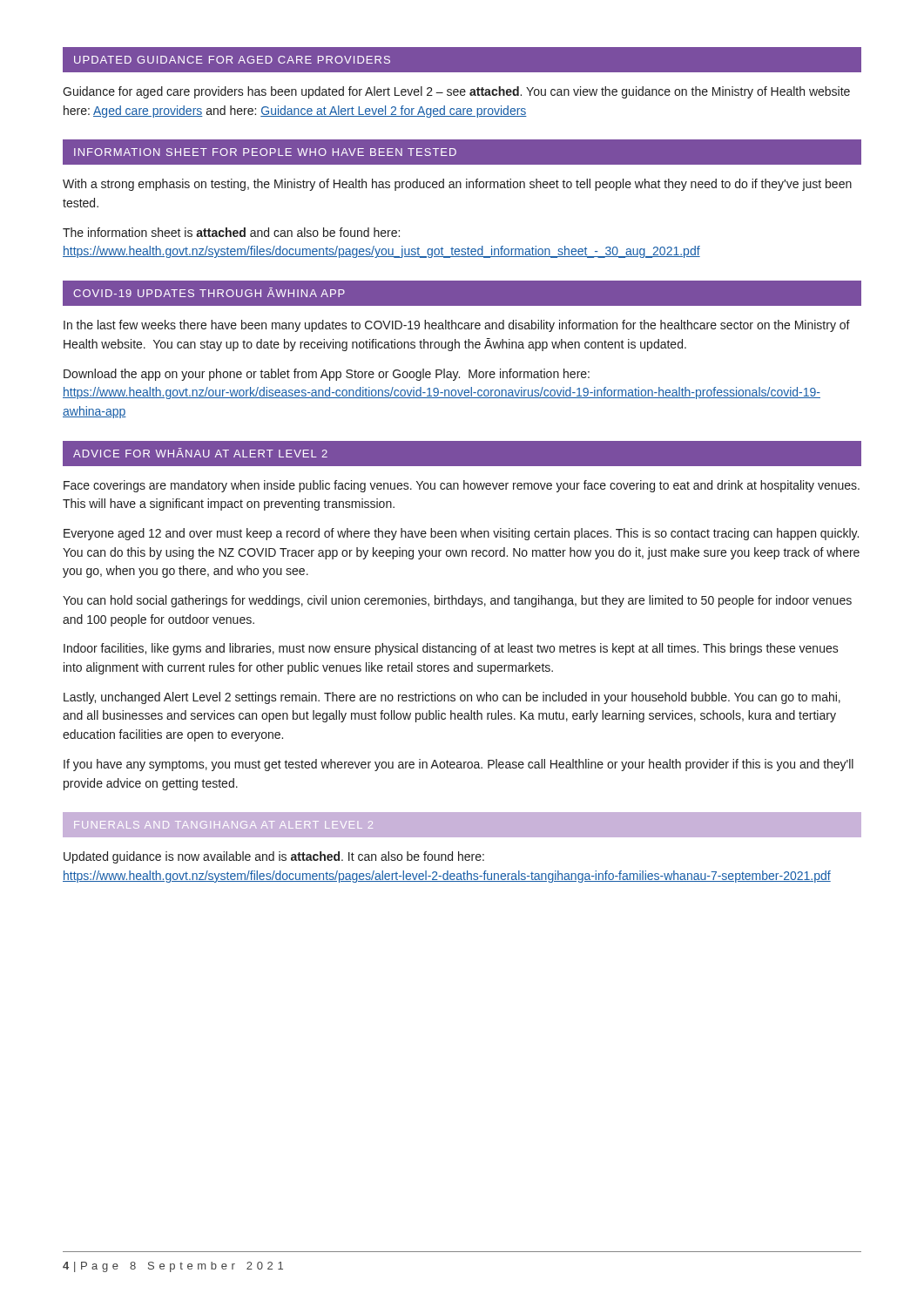924x1307 pixels.
Task: Navigate to the passage starting "COVID-19 UPDATES THROUGH"
Action: click(x=210, y=293)
